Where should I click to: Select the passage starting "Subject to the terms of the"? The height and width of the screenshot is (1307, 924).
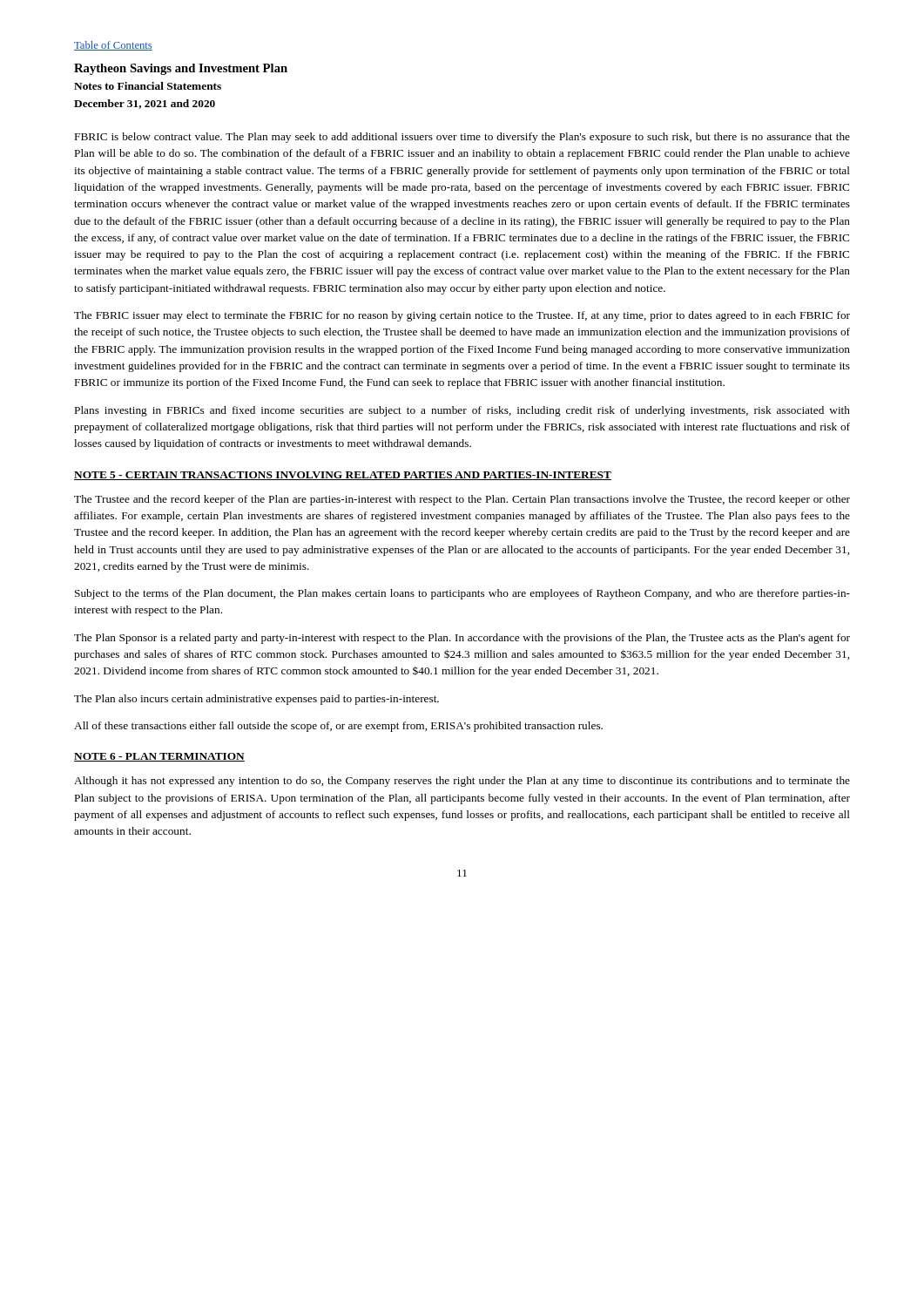pos(462,601)
